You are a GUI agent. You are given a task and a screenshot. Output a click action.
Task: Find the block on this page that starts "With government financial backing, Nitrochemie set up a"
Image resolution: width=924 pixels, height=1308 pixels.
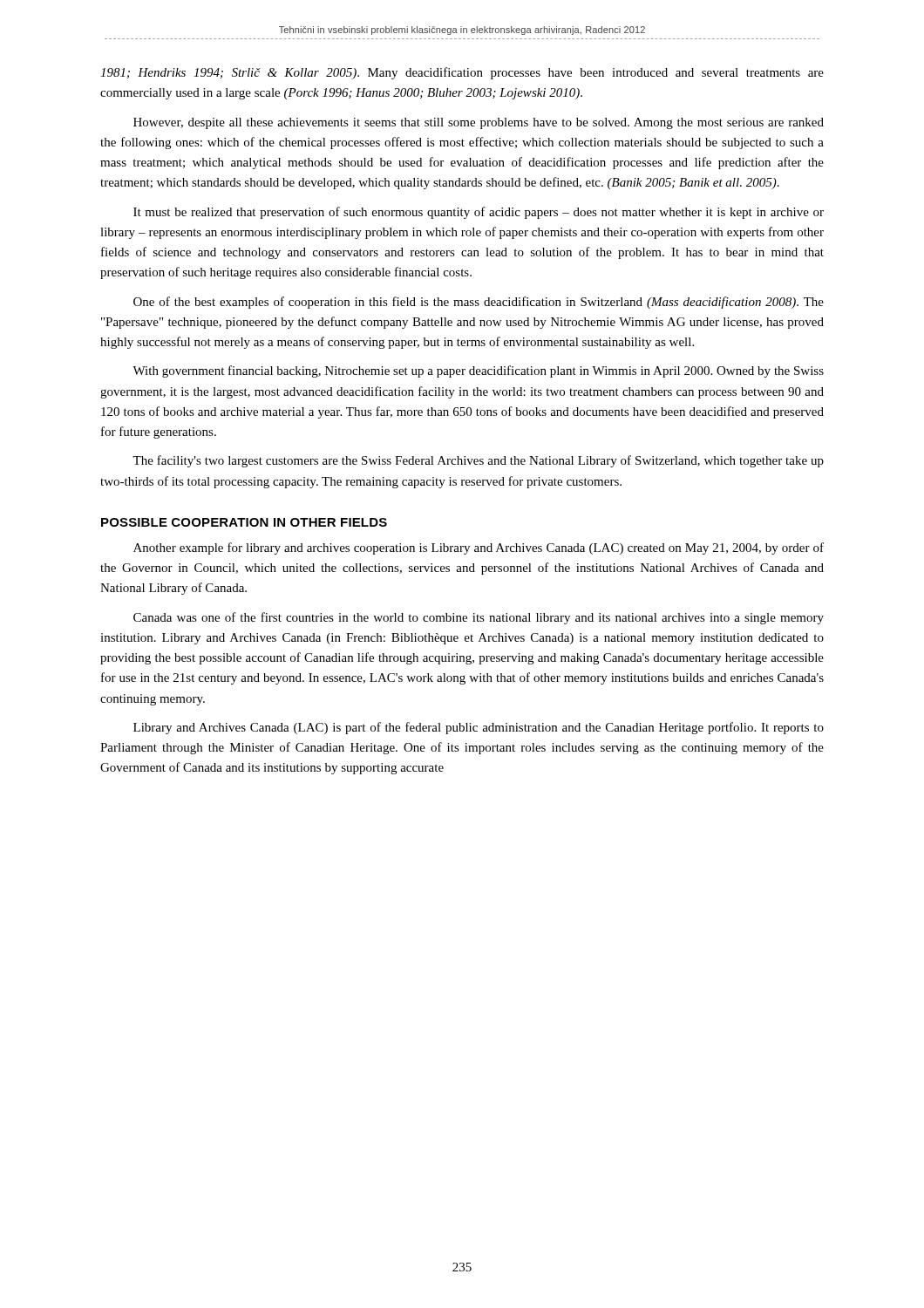click(x=462, y=402)
